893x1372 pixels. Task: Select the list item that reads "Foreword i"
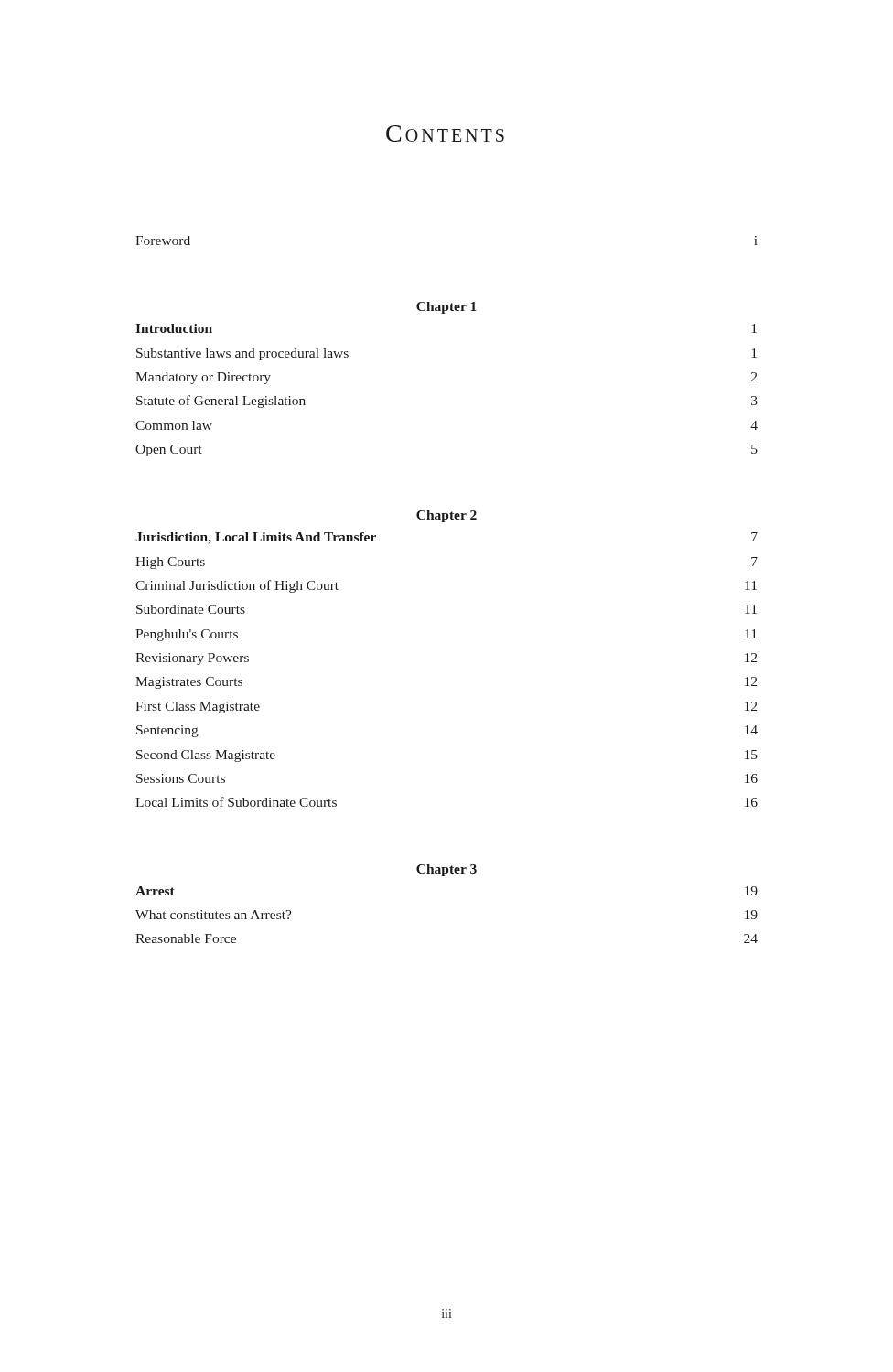(156, 240)
